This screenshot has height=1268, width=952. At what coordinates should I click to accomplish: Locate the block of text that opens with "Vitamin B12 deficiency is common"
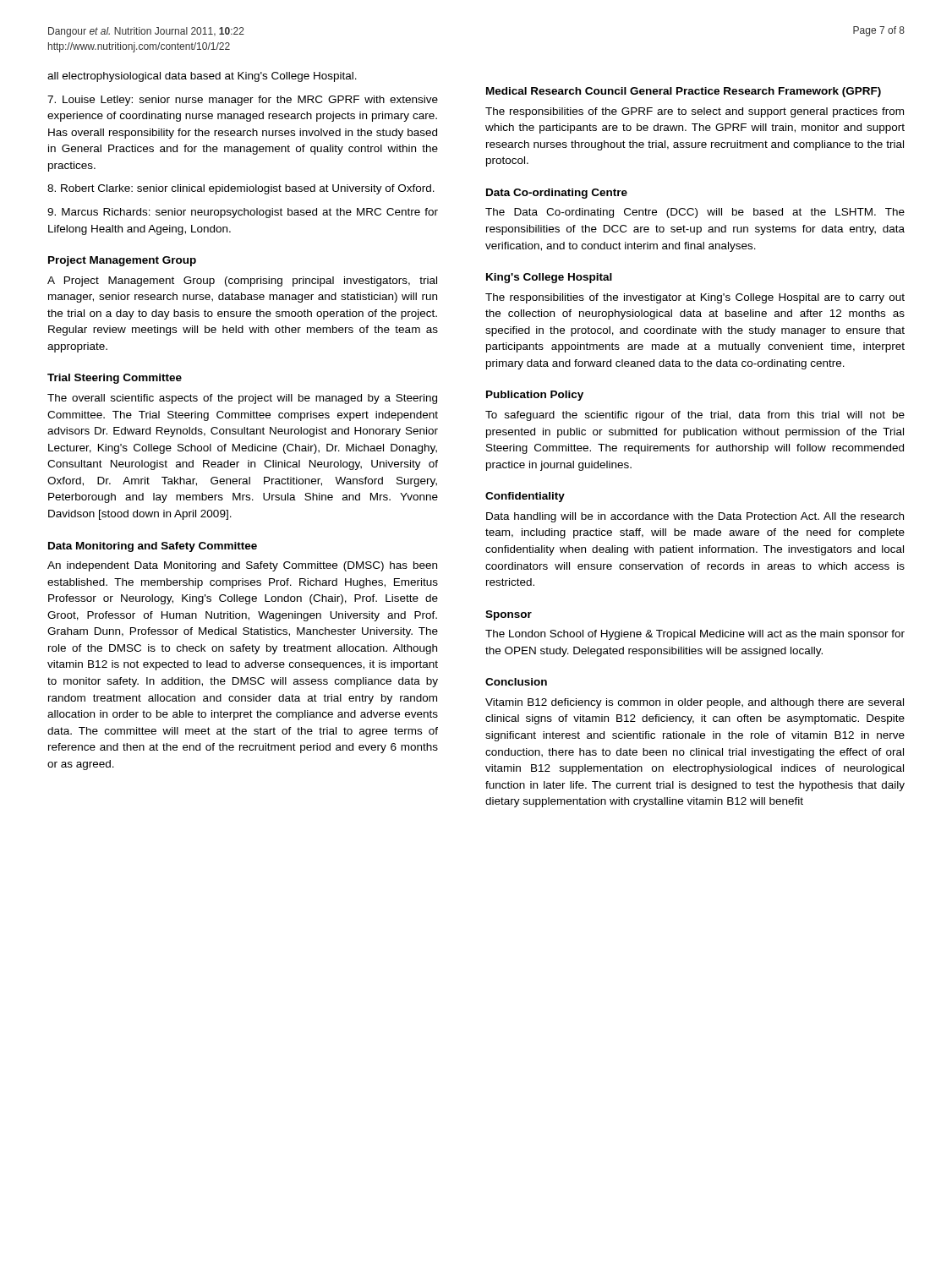coord(695,752)
